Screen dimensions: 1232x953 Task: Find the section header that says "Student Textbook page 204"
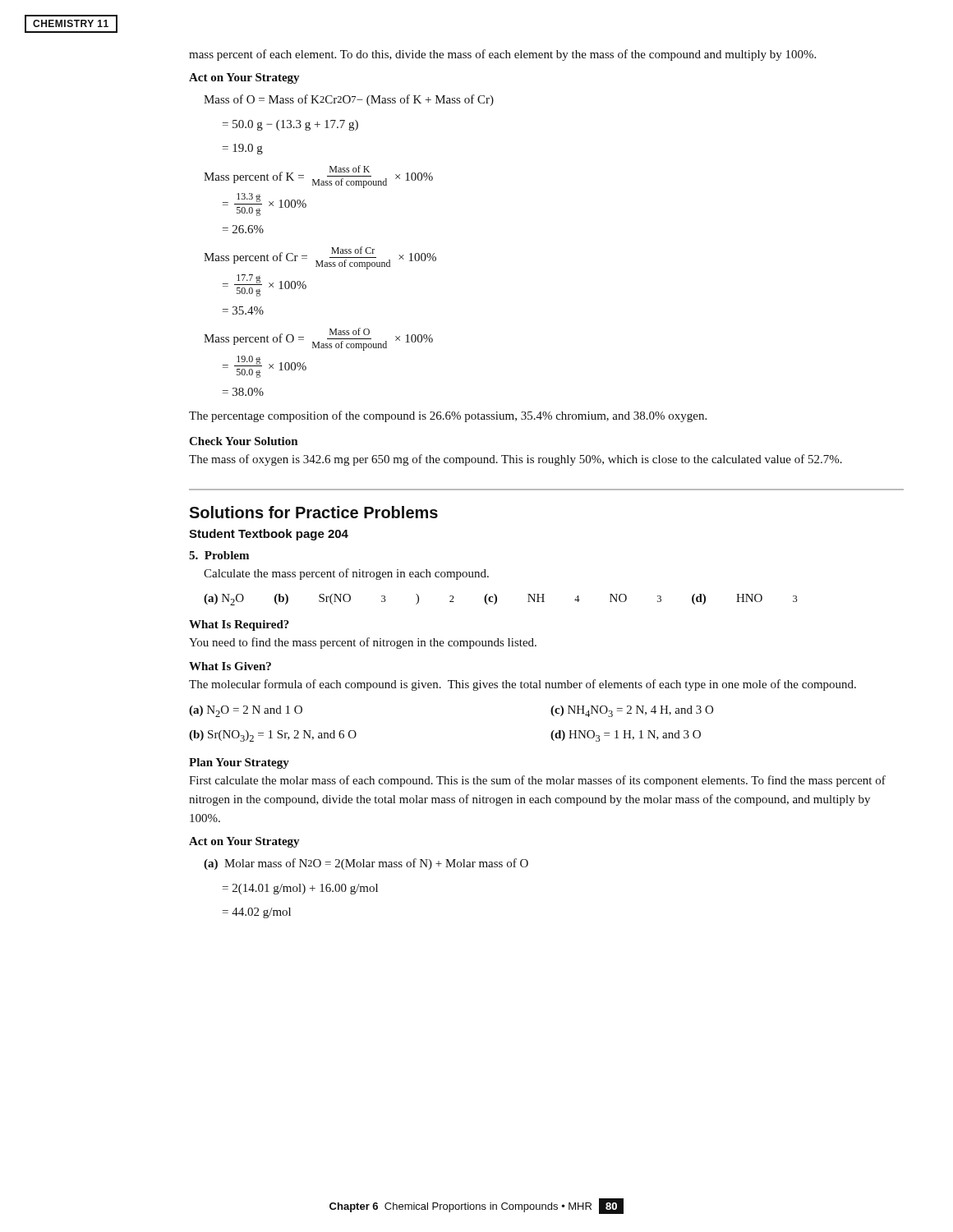(x=269, y=533)
